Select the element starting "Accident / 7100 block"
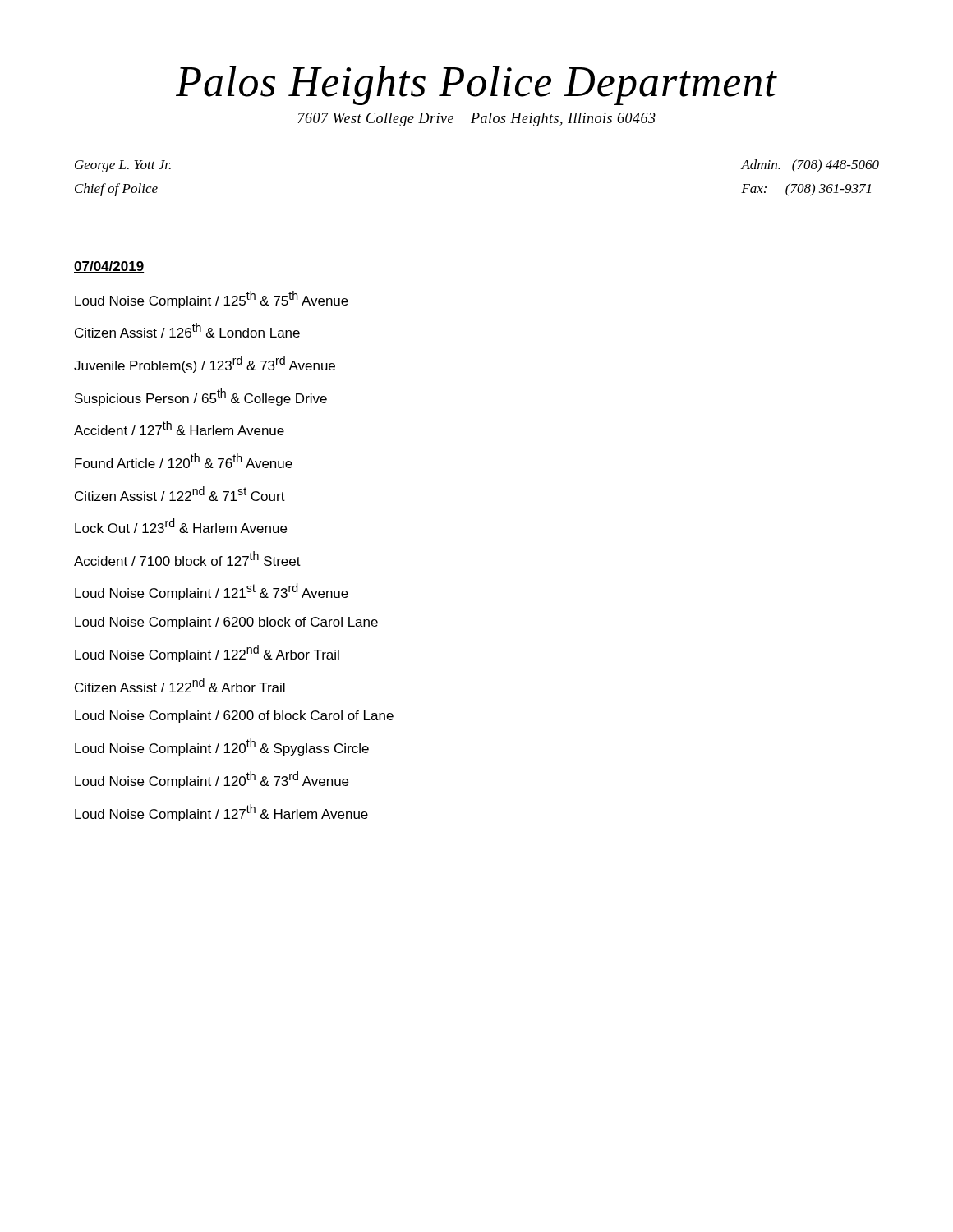 tap(187, 559)
